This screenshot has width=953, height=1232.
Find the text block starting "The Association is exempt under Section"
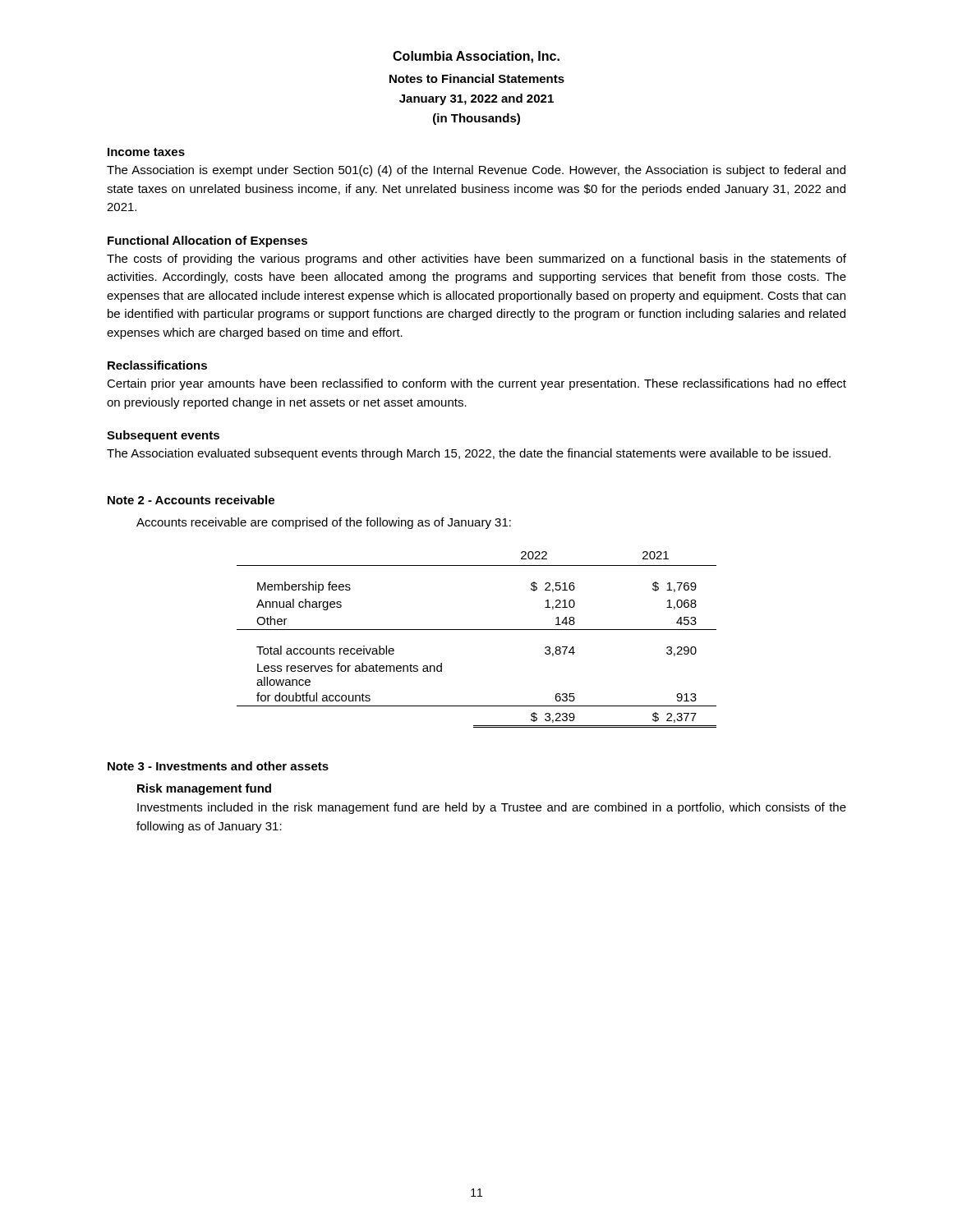[x=476, y=188]
